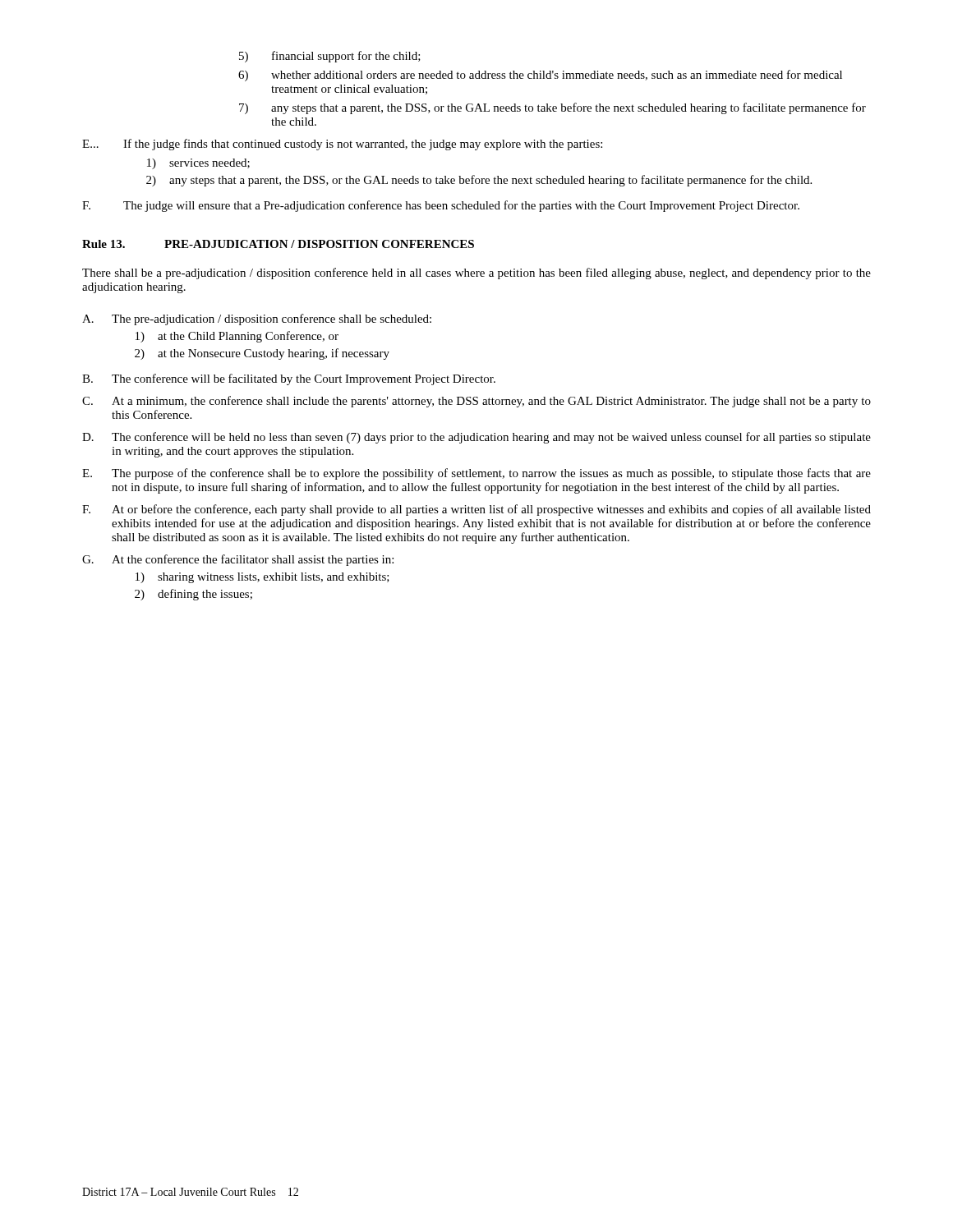Where is the passage that starts "B. The conference will be"?
Viewport: 953px width, 1232px height.
point(476,379)
